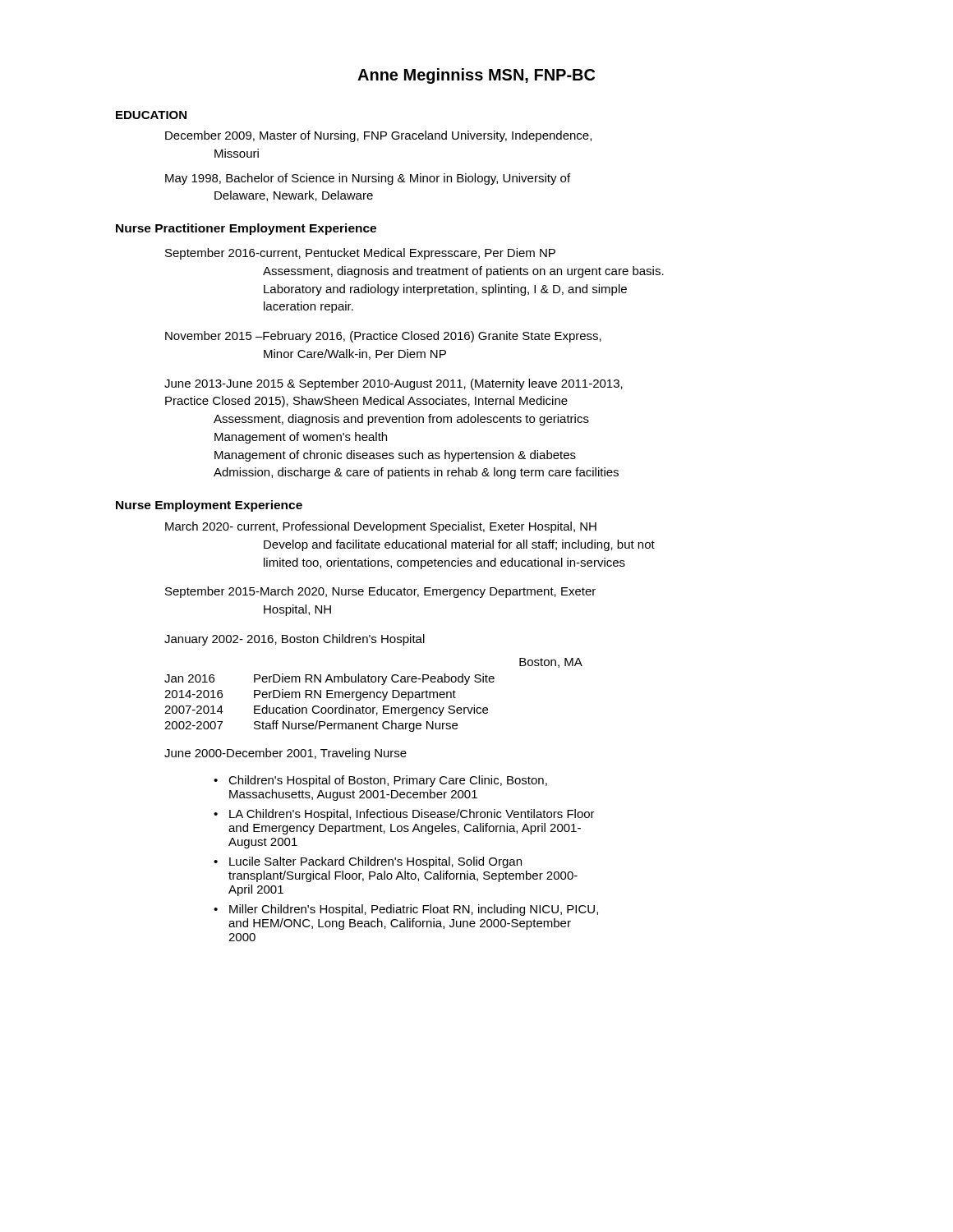Click on the list item with the text "LA Children's Hospital, Infectious"
Image resolution: width=953 pixels, height=1232 pixels.
[x=411, y=828]
